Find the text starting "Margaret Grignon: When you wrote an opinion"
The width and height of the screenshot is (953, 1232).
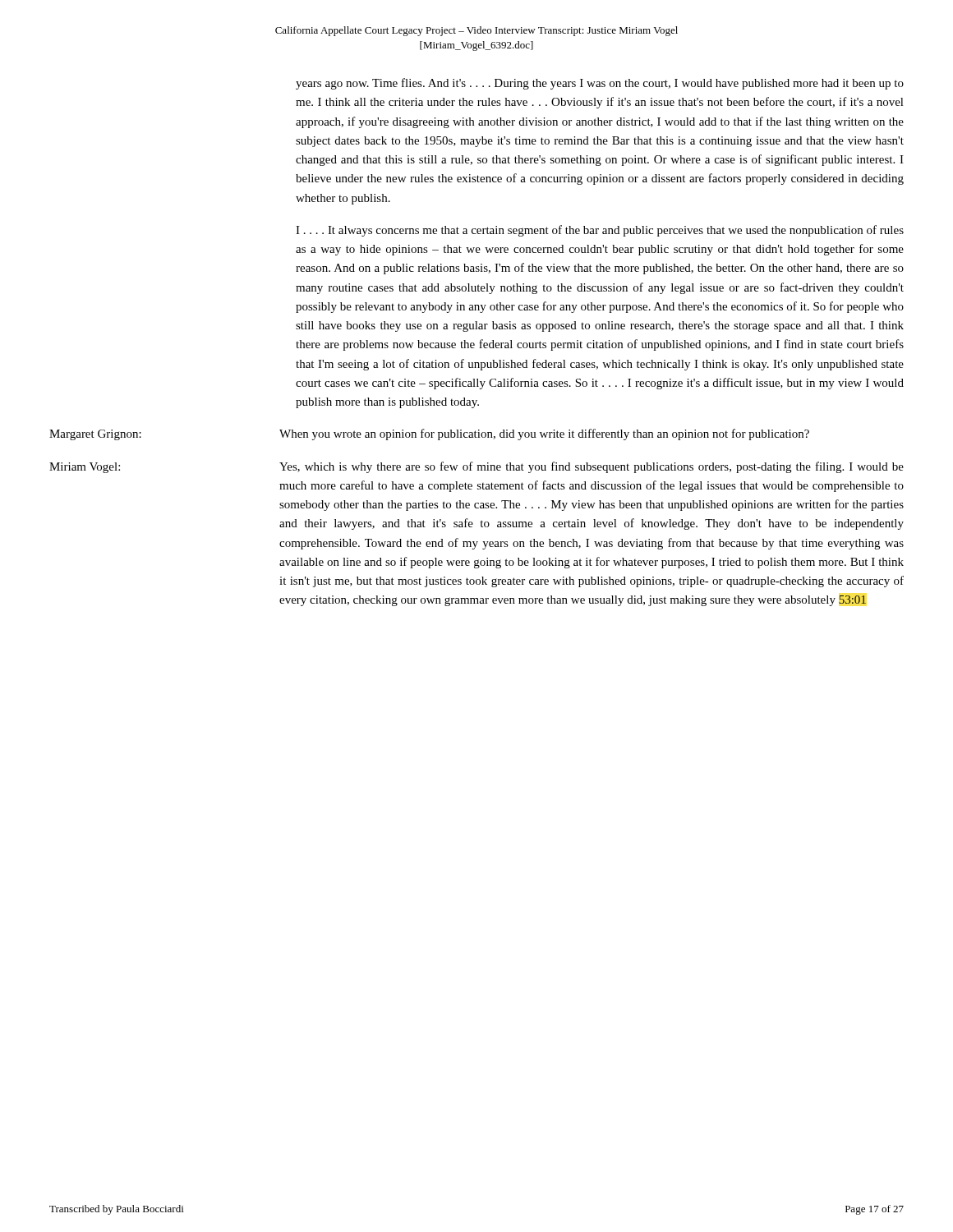pos(476,434)
